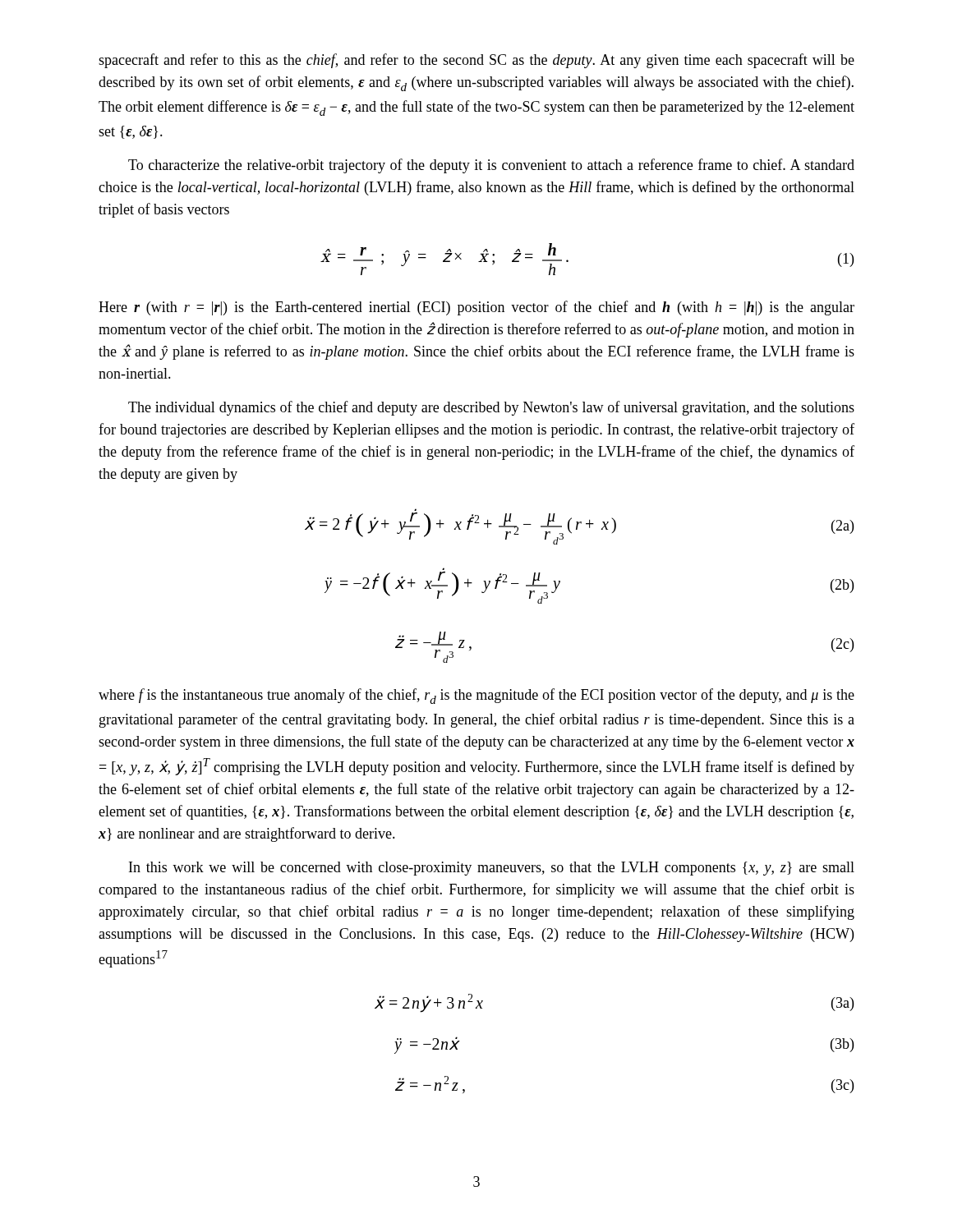The width and height of the screenshot is (953, 1232).
Task: Point to the element starting "spacecraft and refer to"
Action: [x=476, y=96]
